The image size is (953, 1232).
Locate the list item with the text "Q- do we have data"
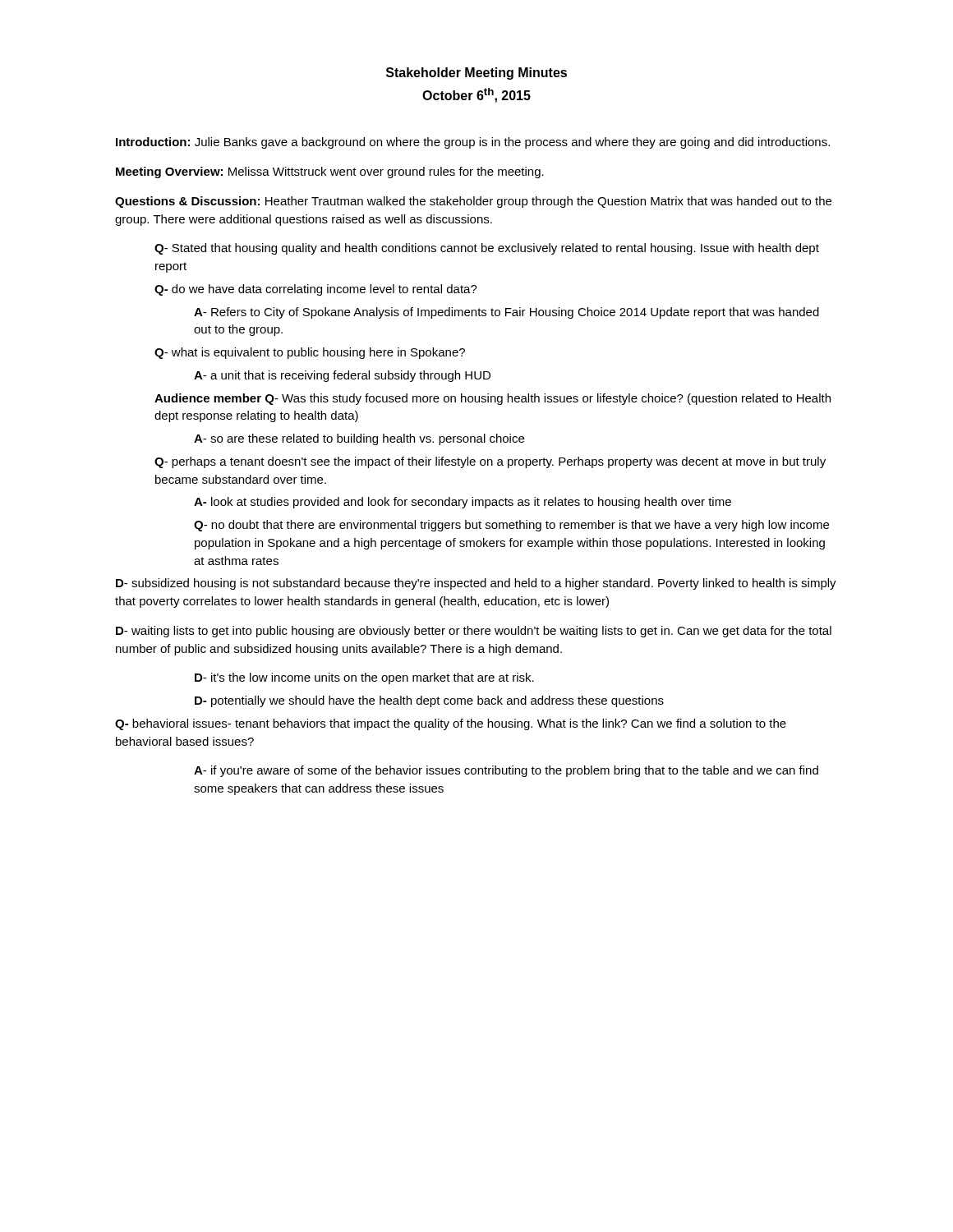(x=316, y=289)
